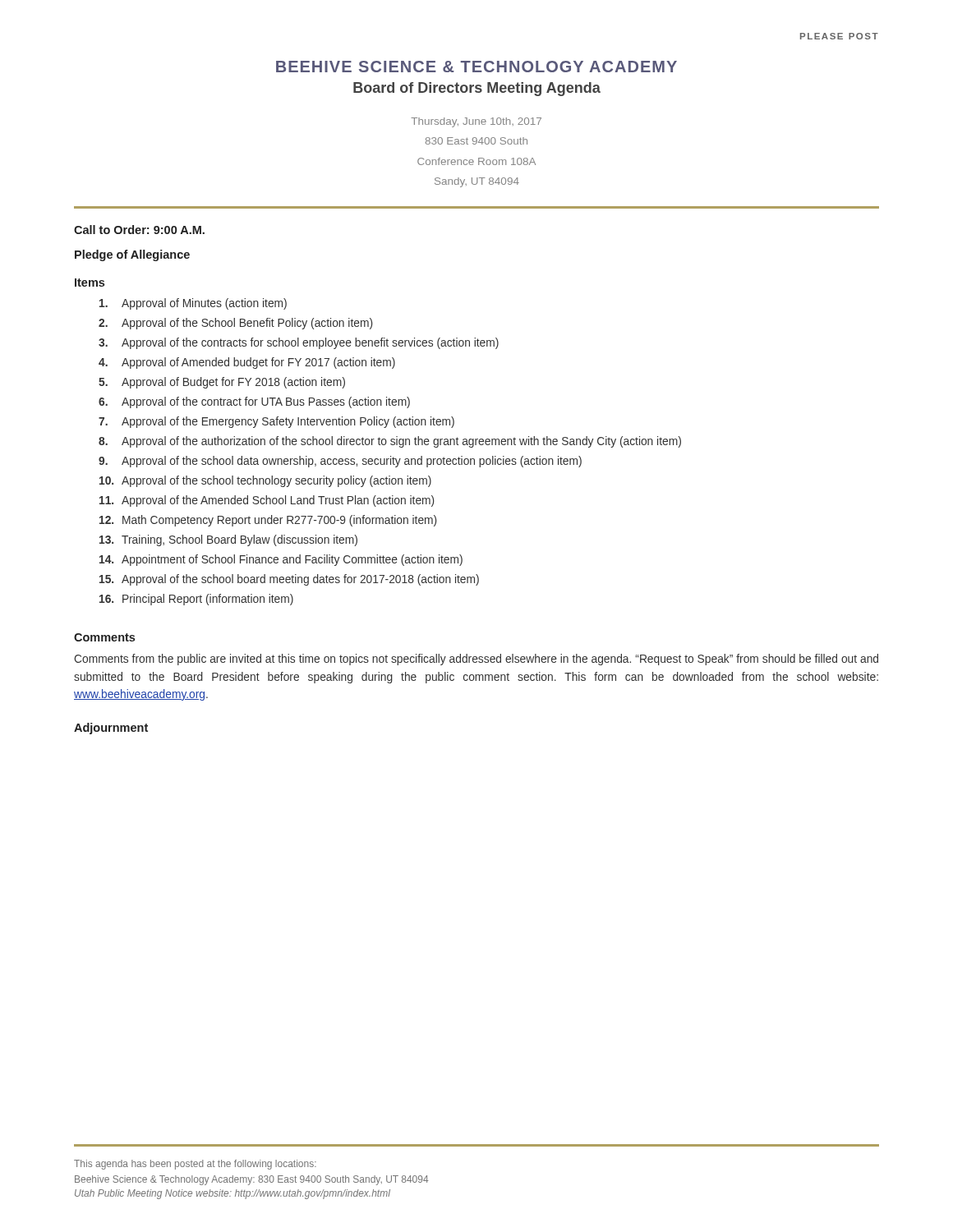Screen dimensions: 1232x953
Task: Find the element starting "12. Math Competency"
Action: coord(268,521)
